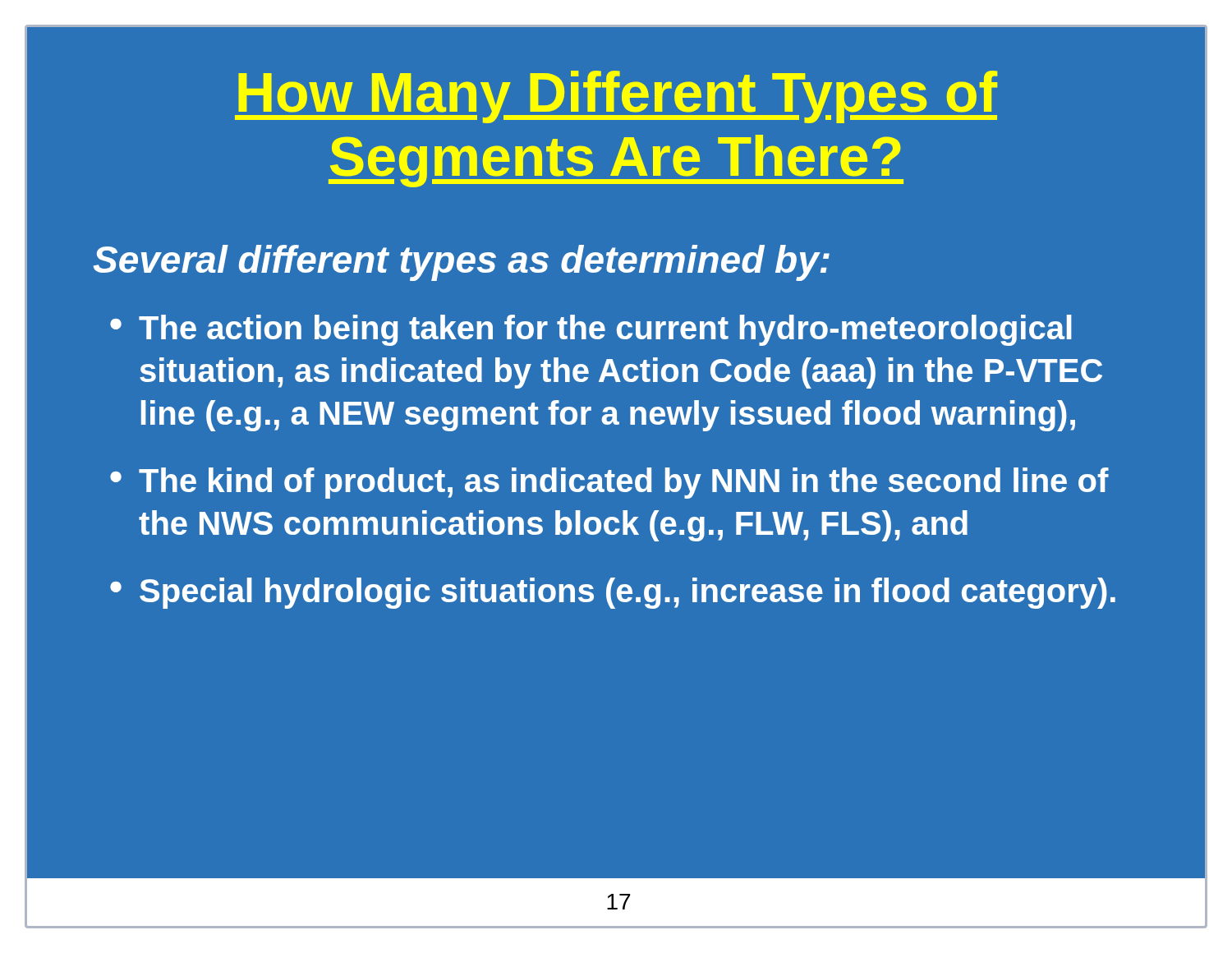
Task: Click on the list item that reads "• The kind of product,"
Action: (624, 502)
